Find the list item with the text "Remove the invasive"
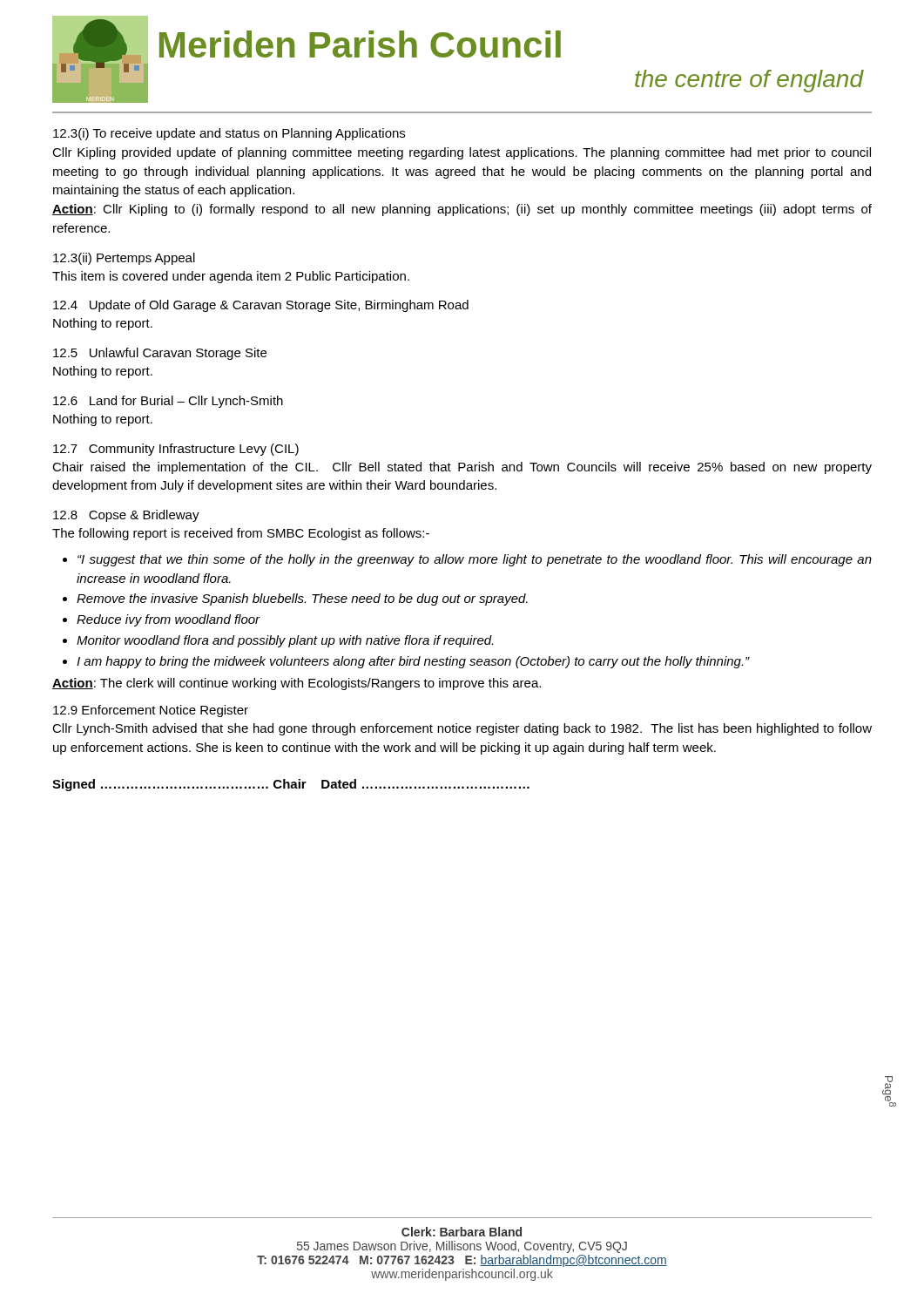This screenshot has height=1307, width=924. (x=303, y=598)
